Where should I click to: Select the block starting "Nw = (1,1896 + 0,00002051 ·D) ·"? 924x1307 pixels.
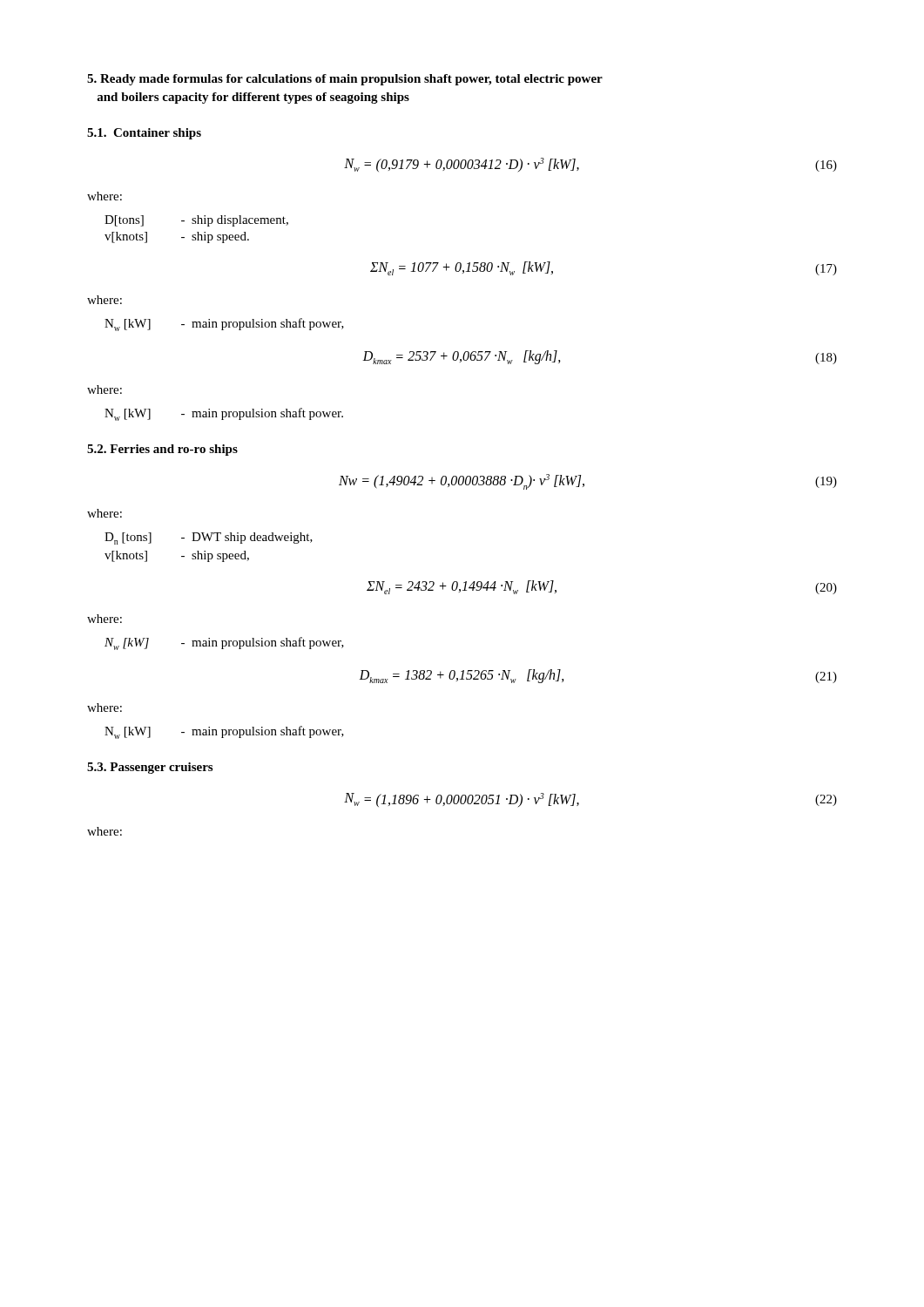[x=462, y=799]
